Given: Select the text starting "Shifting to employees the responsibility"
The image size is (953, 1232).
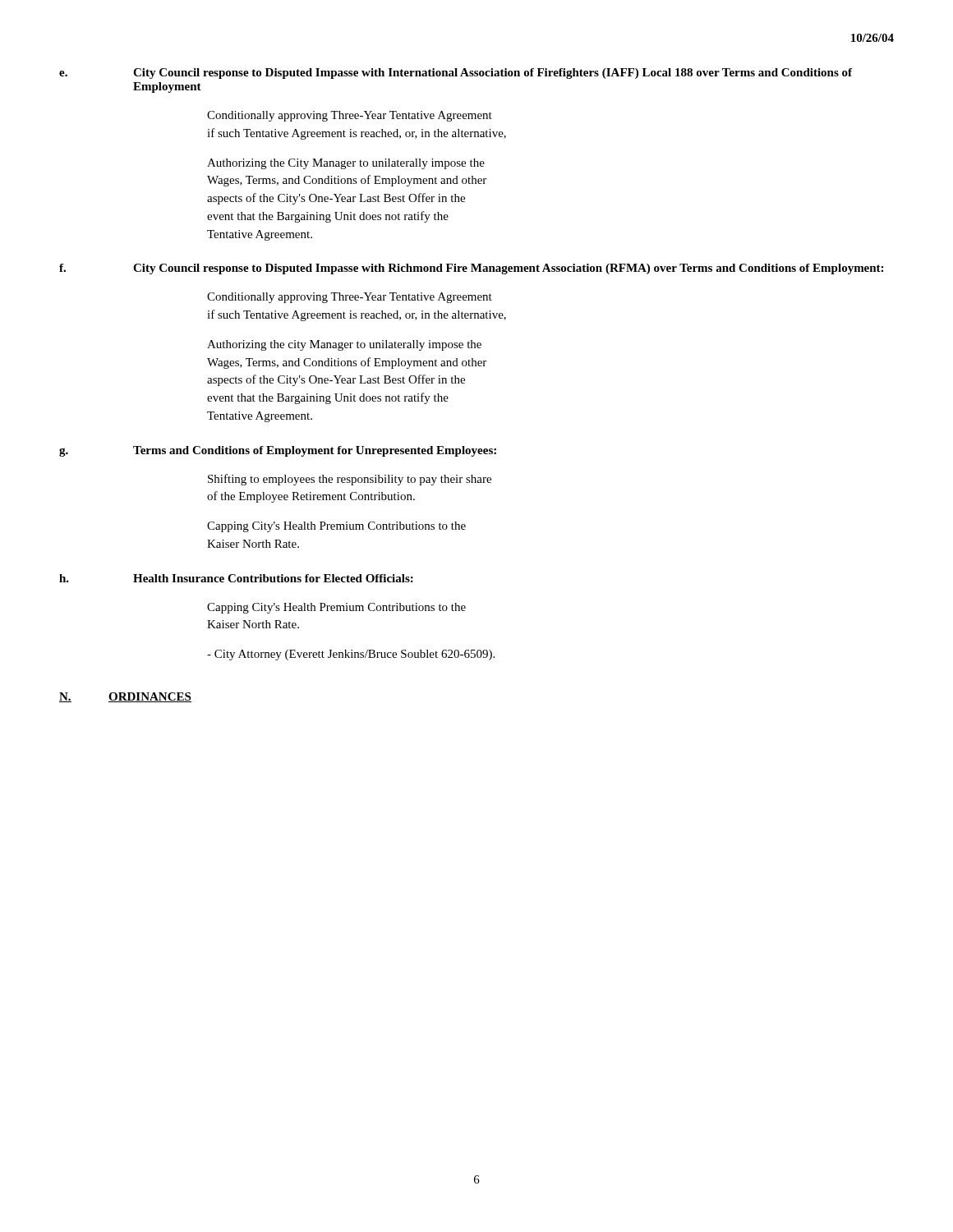Looking at the screenshot, I should 349,487.
